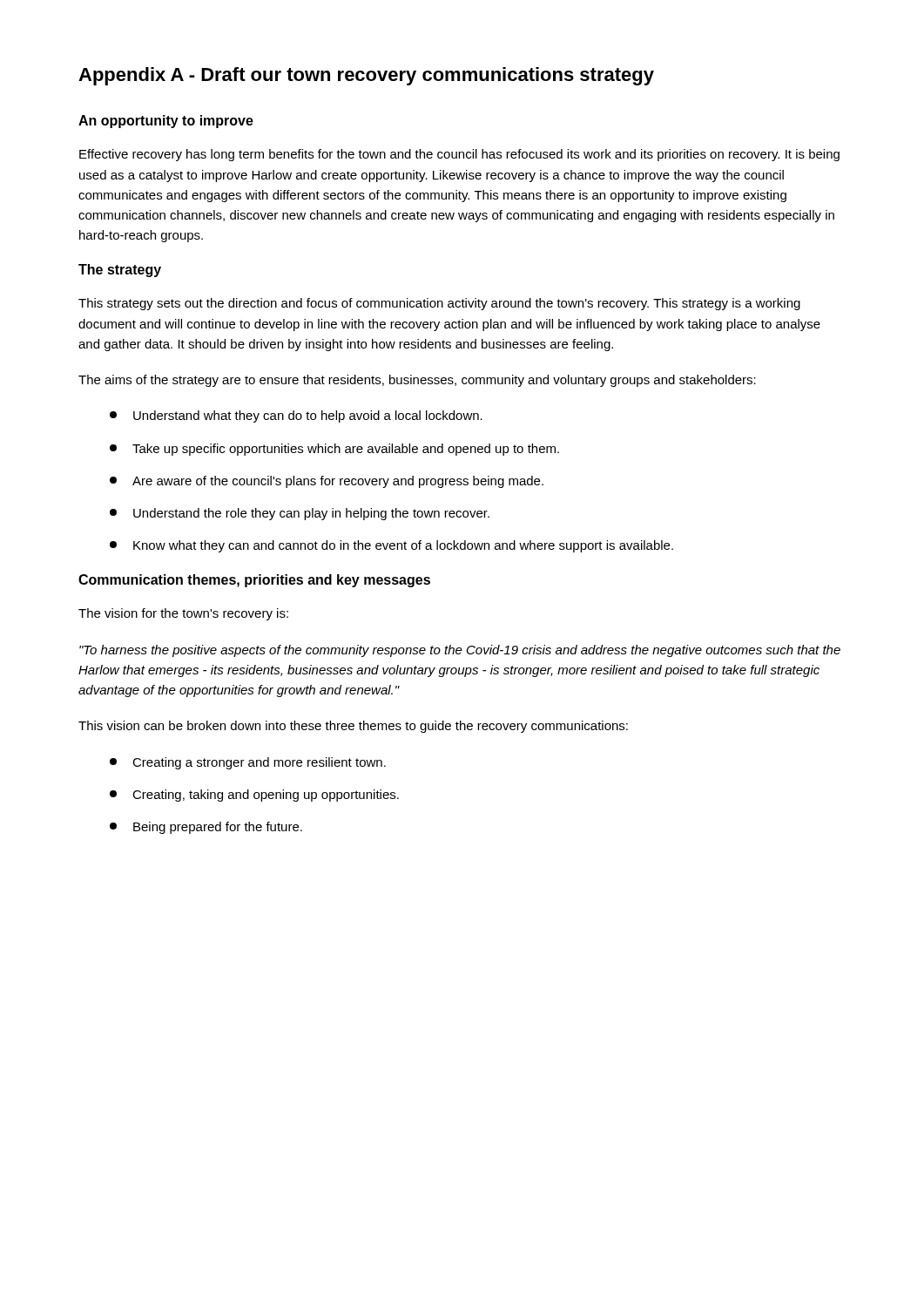Image resolution: width=924 pixels, height=1307 pixels.
Task: Locate the text block that says ""To harness the positive aspects of"
Action: (x=460, y=670)
